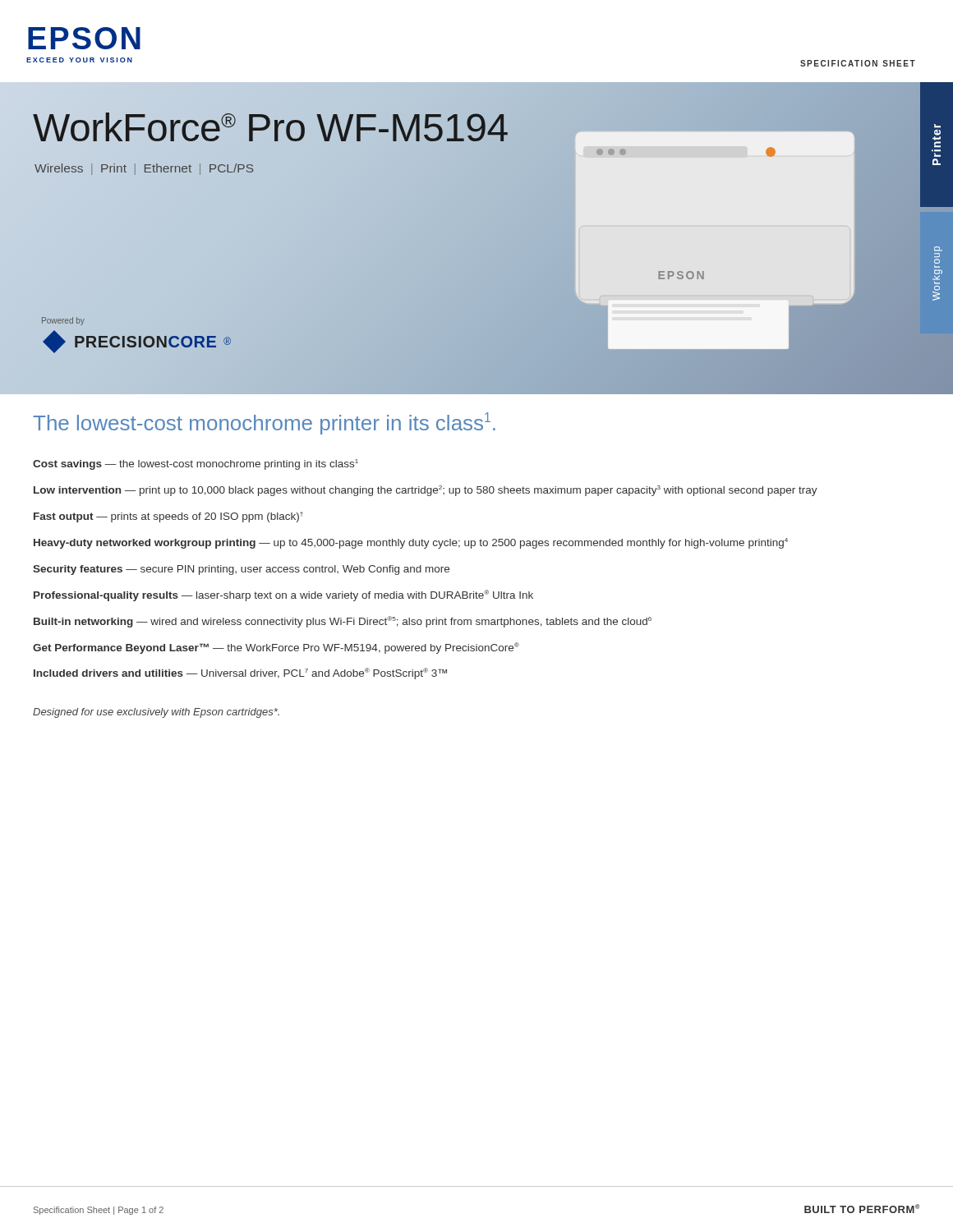
Task: Select the block starting "Security features — secure PIN"
Action: point(241,569)
